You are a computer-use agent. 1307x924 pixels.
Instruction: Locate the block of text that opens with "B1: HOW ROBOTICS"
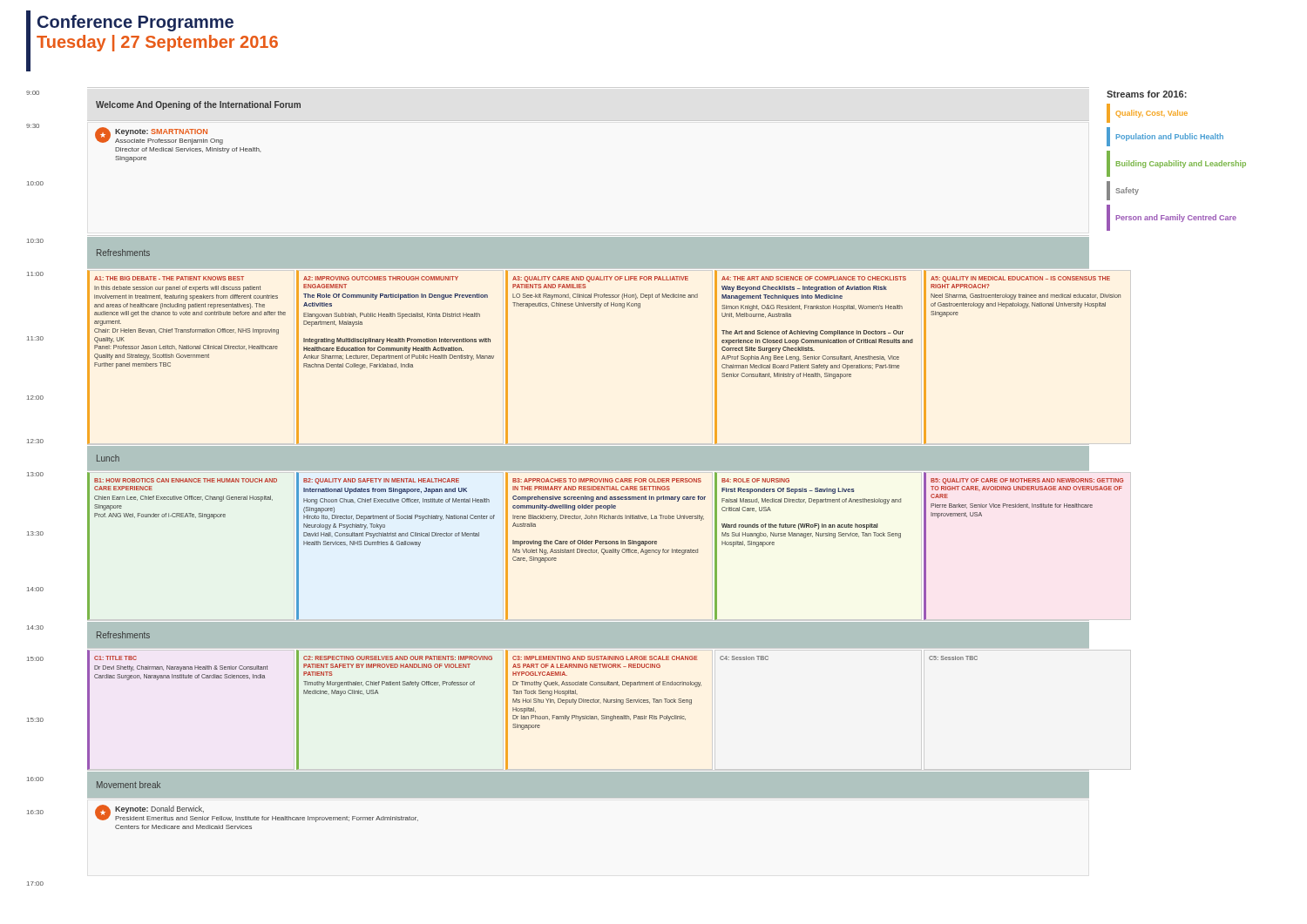192,497
